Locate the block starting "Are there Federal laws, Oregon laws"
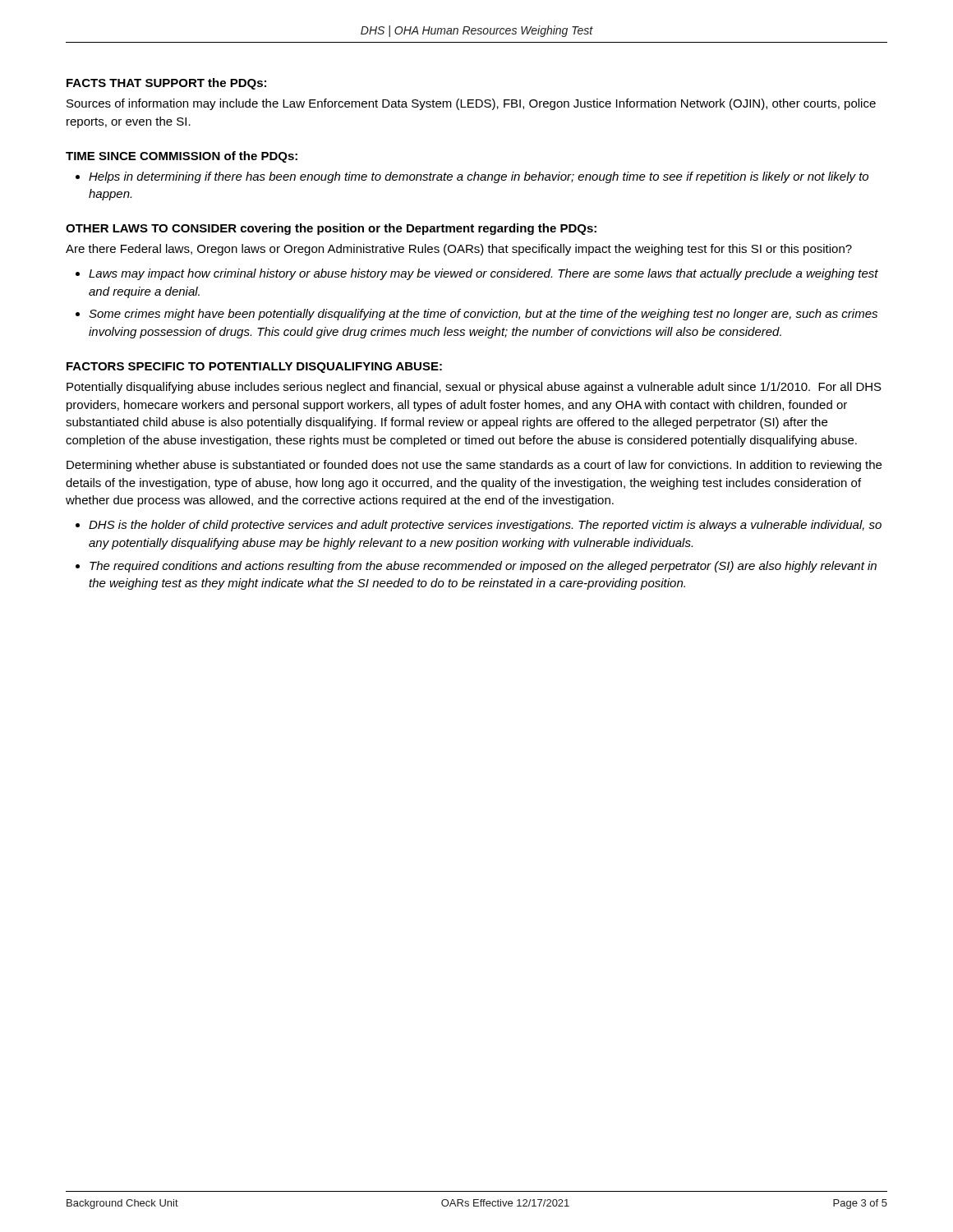The width and height of the screenshot is (953, 1232). (x=459, y=248)
